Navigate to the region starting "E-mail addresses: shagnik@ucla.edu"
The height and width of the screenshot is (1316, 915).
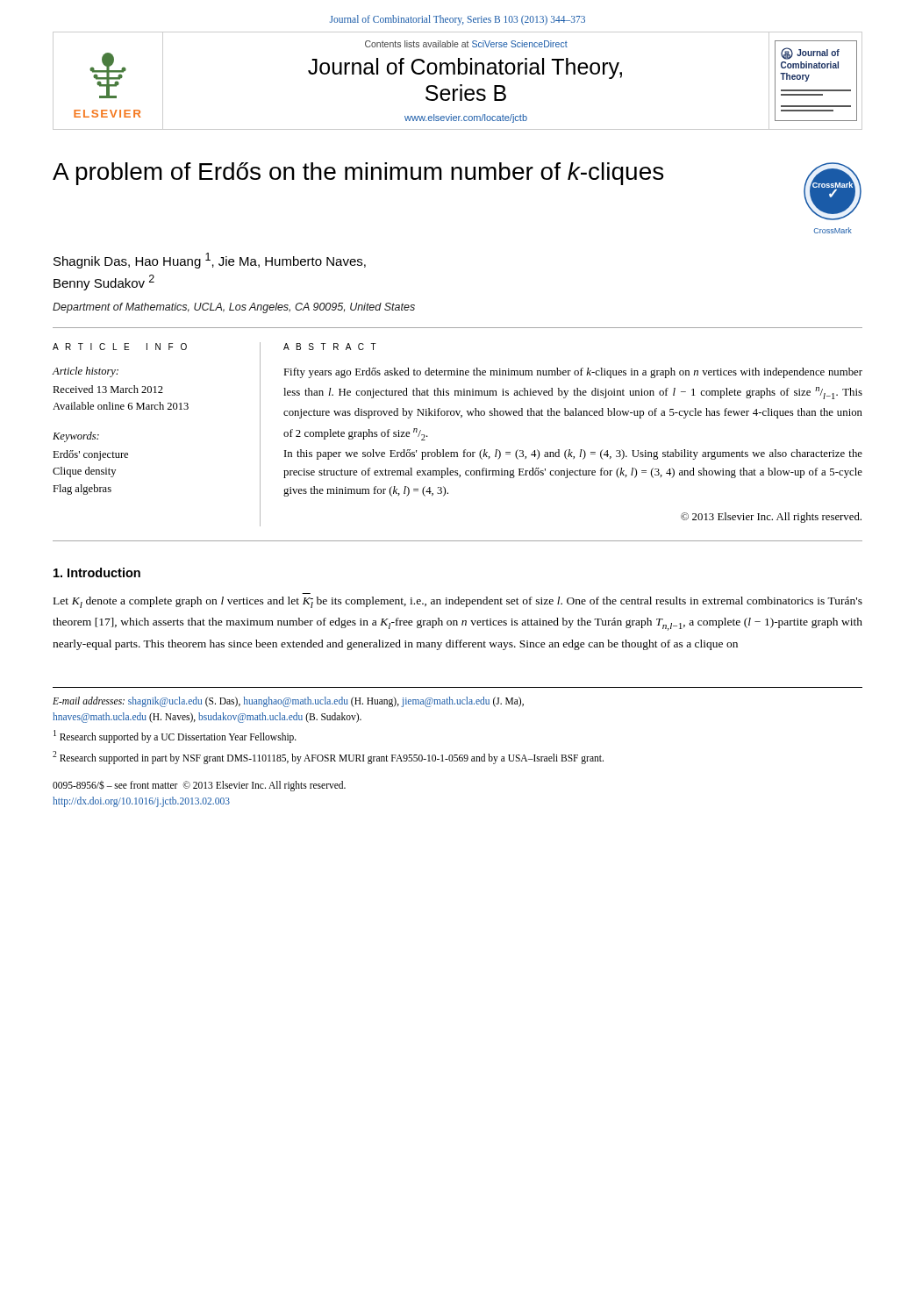click(288, 709)
